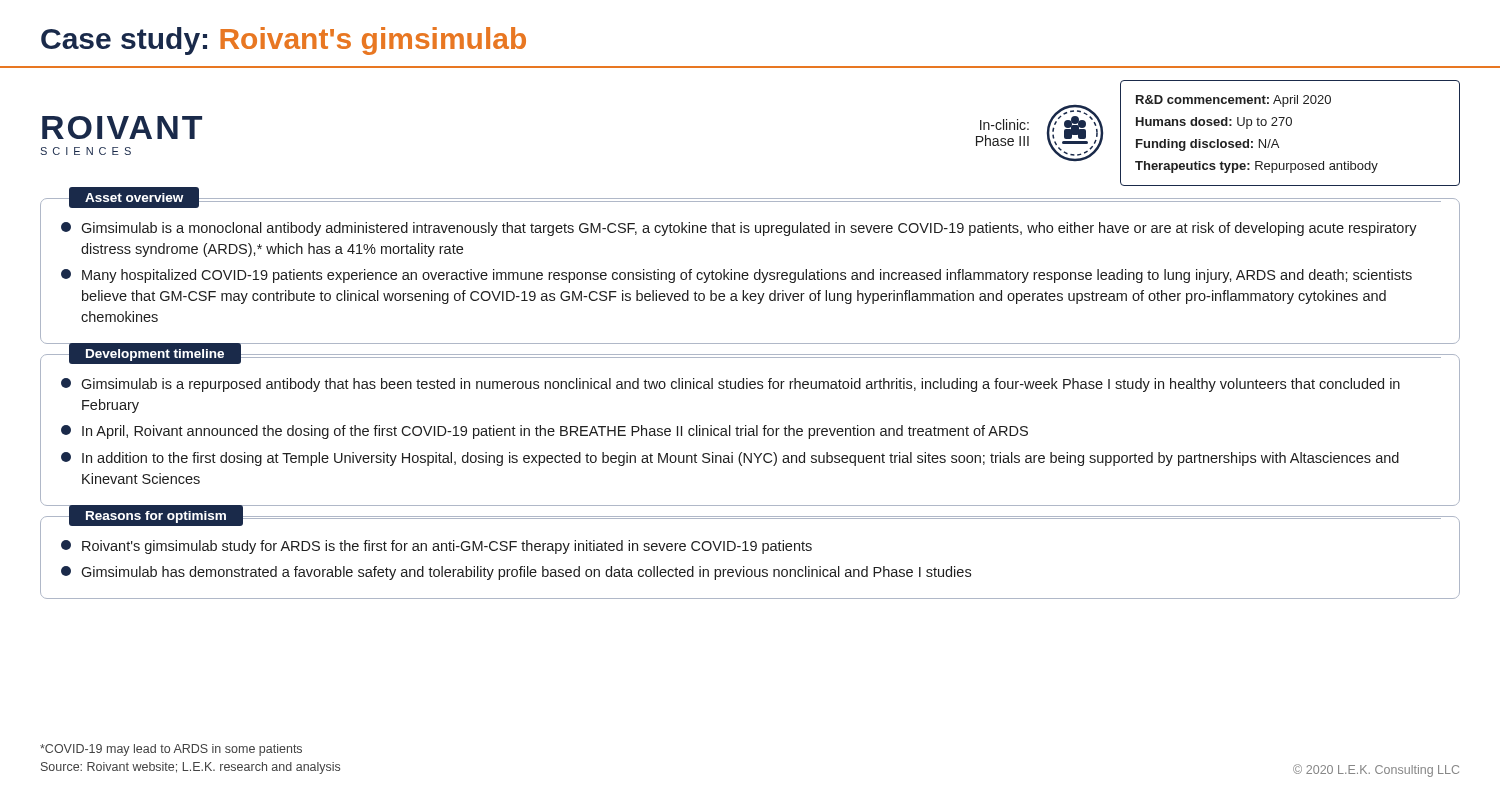Locate the text "Case study: Roivant's gimsimulab"
This screenshot has height=799, width=1500.
point(284,38)
